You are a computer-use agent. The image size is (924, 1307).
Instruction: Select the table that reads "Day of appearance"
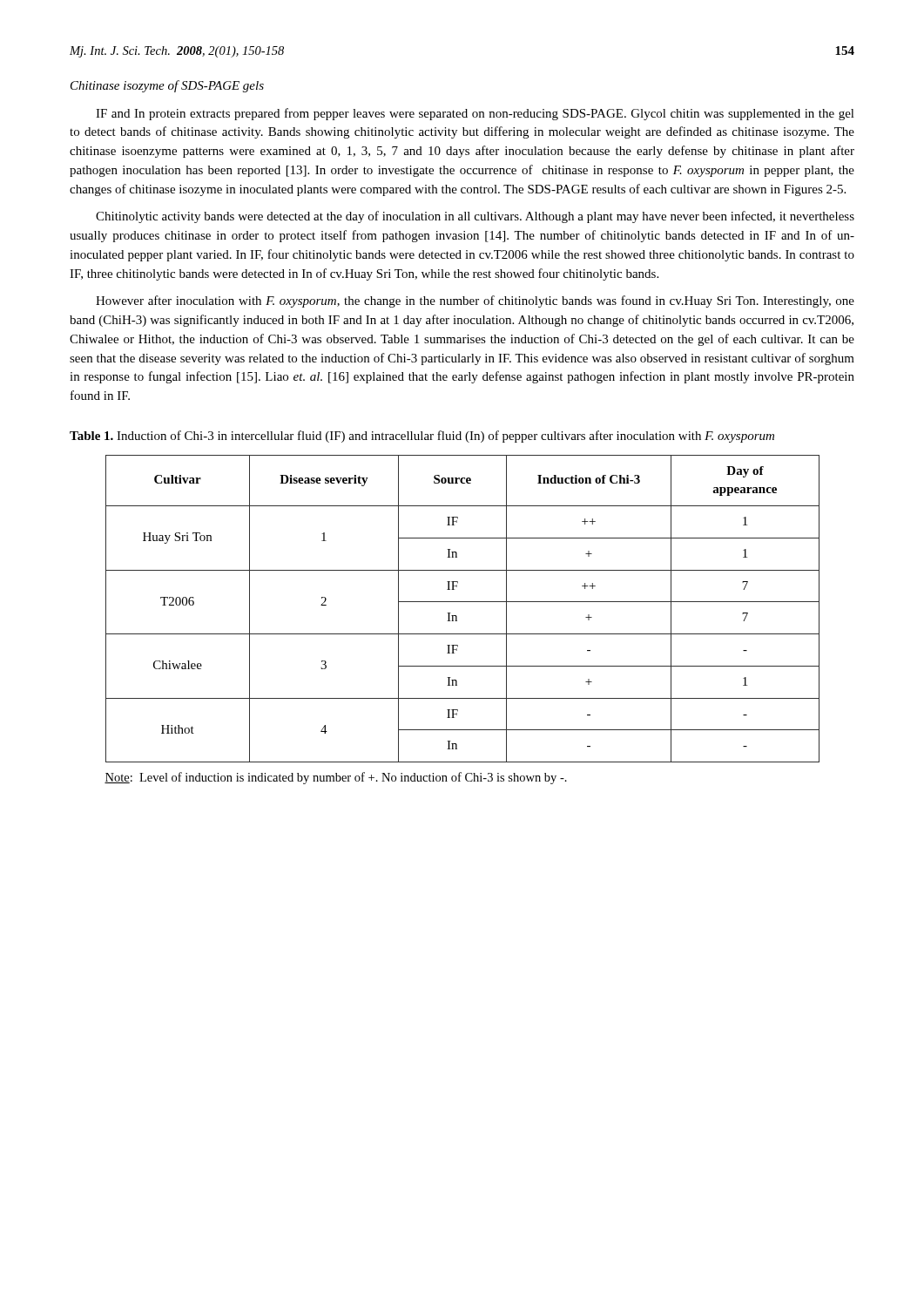pyautogui.click(x=462, y=621)
